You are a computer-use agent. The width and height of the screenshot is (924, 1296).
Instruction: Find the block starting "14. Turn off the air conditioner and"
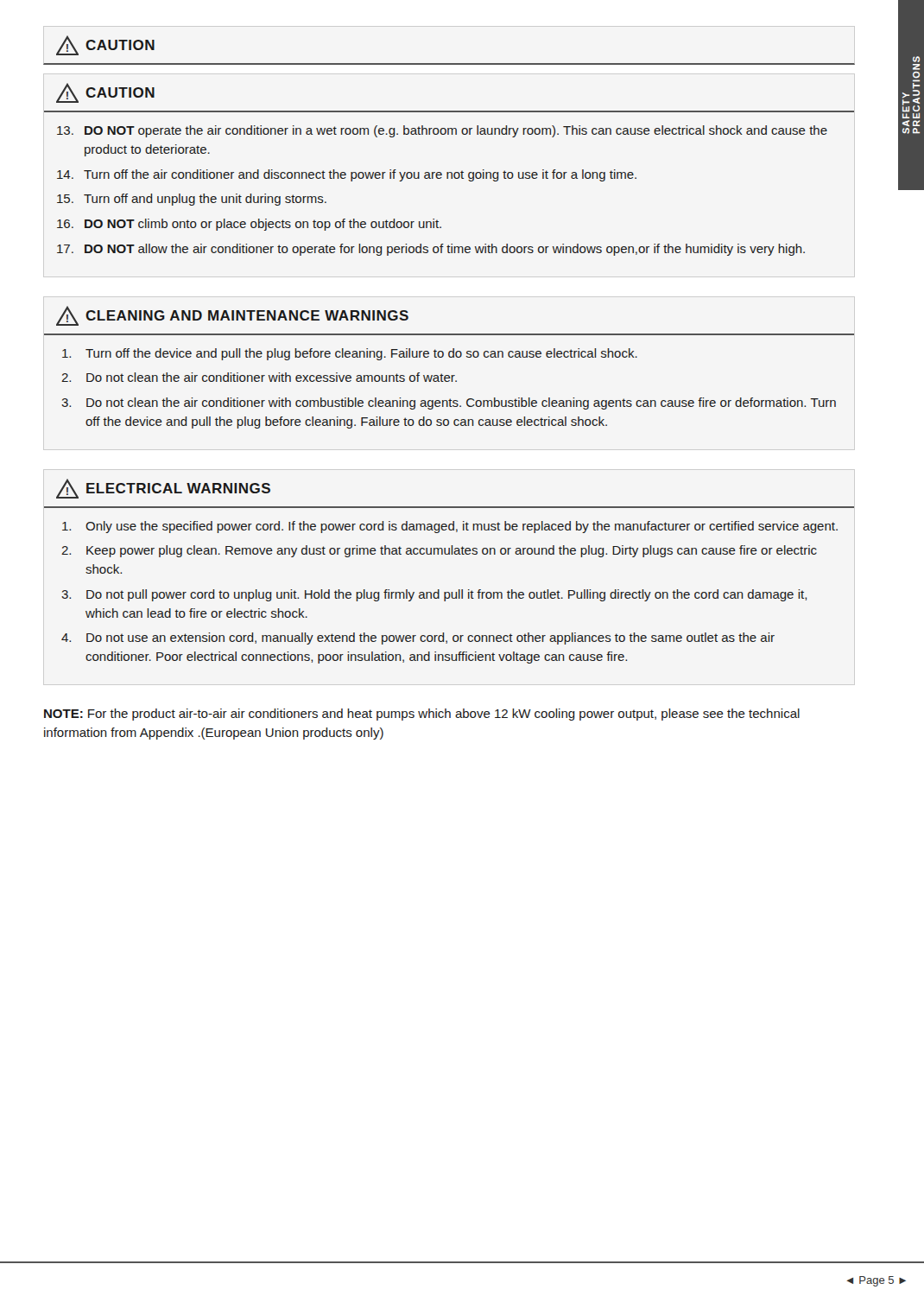click(x=449, y=174)
